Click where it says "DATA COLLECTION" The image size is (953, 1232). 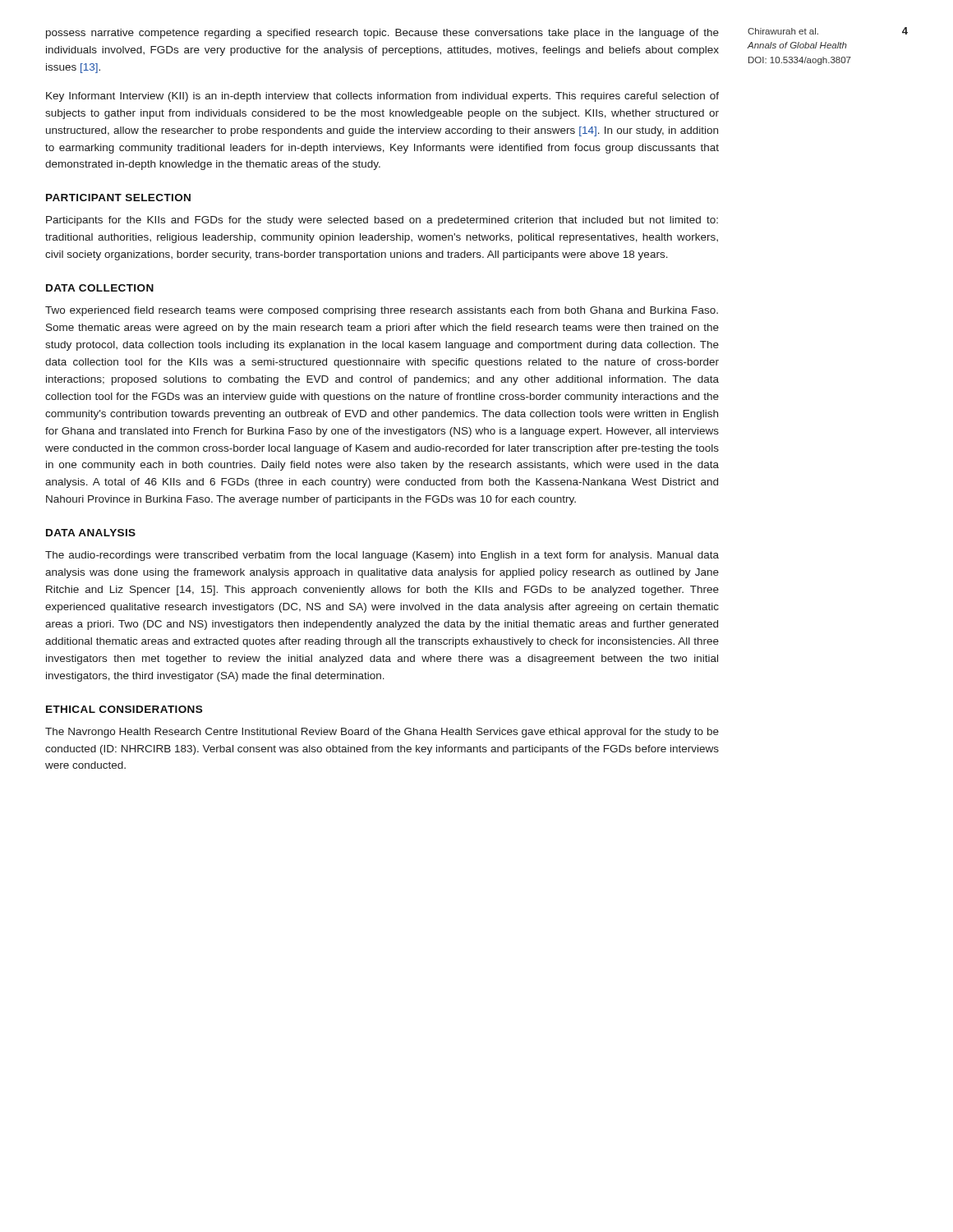click(x=100, y=288)
